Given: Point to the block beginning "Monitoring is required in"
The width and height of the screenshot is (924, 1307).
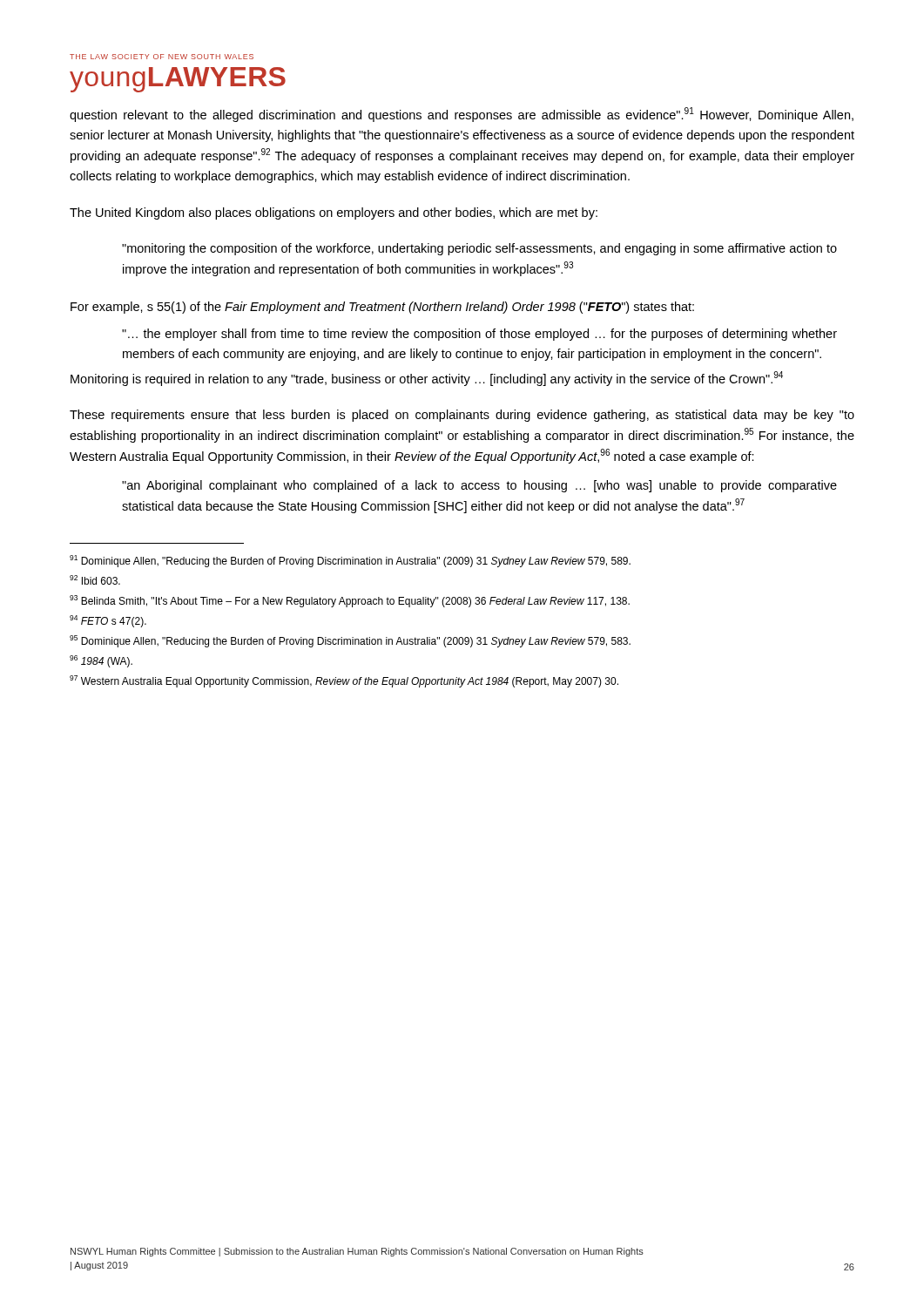Looking at the screenshot, I should pyautogui.click(x=426, y=378).
